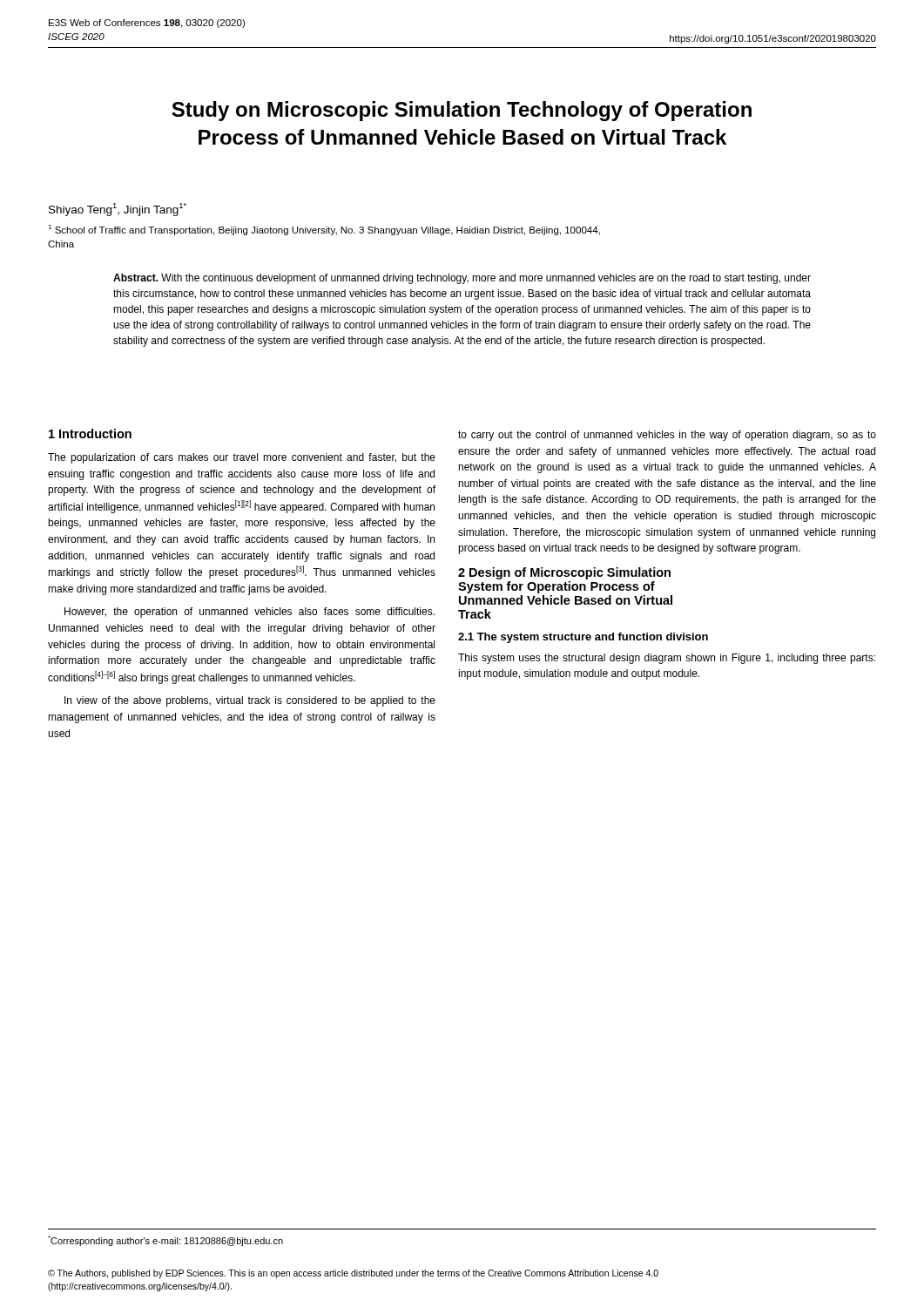Point to the element starting "2 Design of Microscopic SimulationSystem for Operation"
924x1307 pixels.
point(667,593)
